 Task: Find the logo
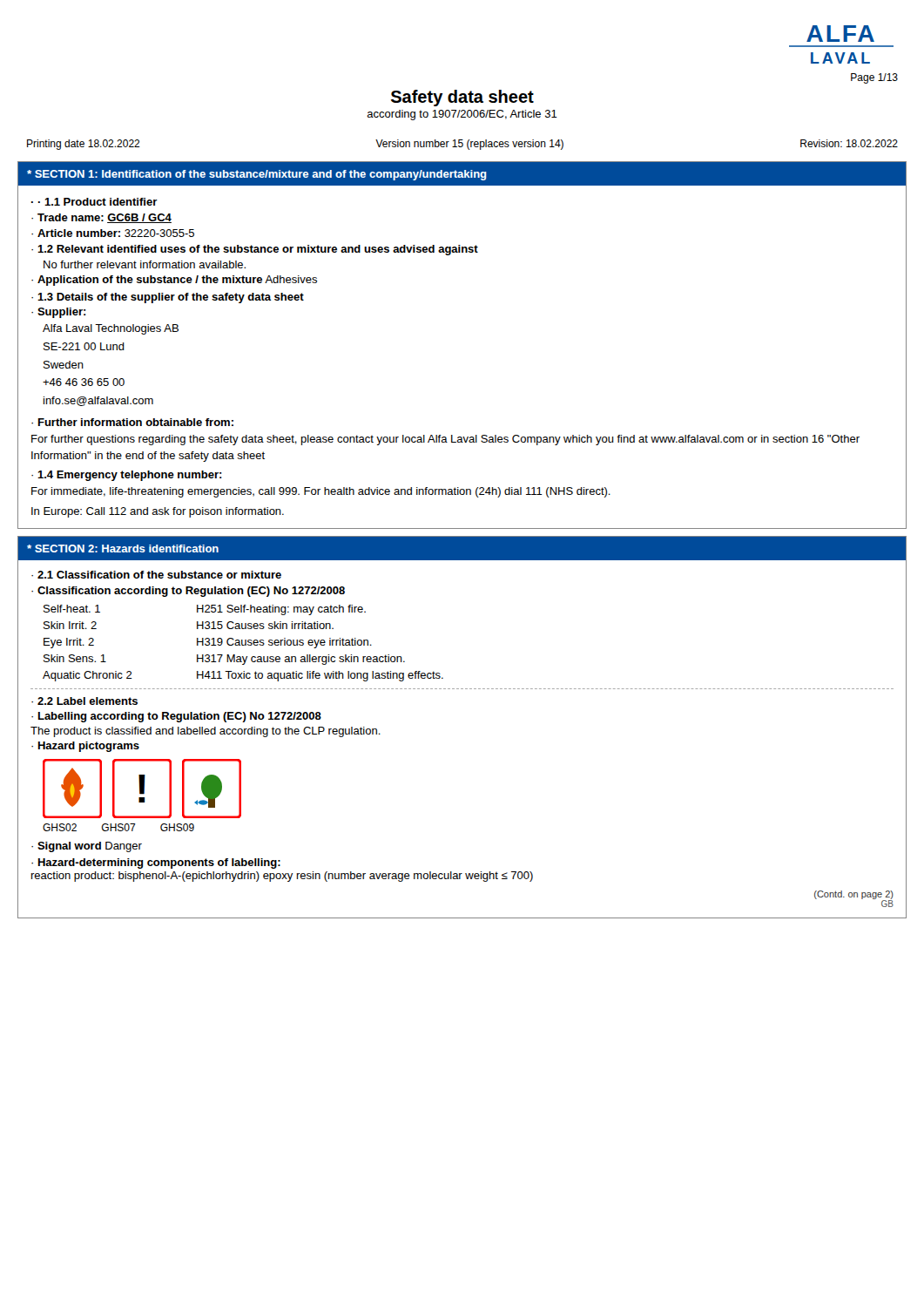841,42
